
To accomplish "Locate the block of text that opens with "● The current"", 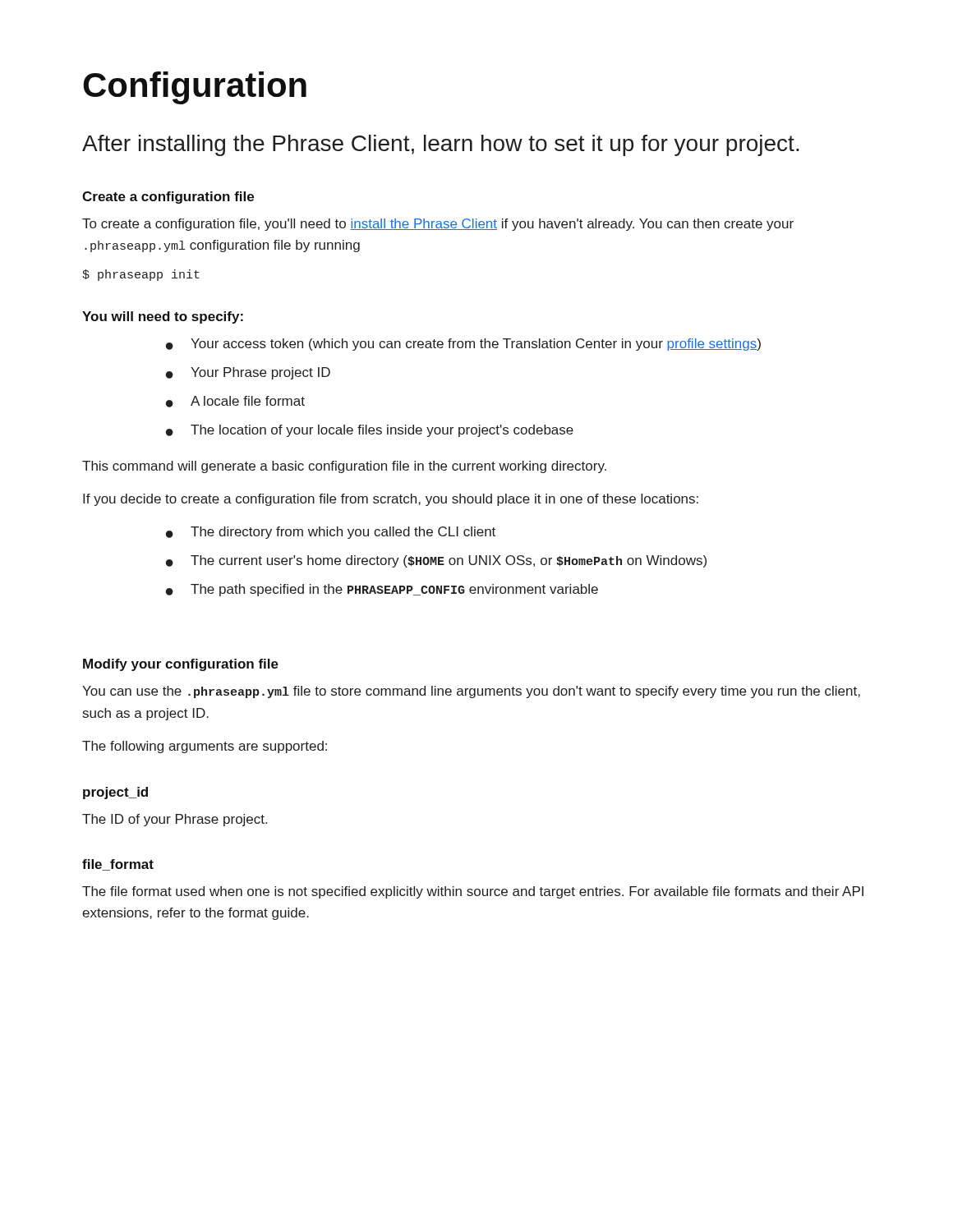I will pyautogui.click(x=518, y=563).
